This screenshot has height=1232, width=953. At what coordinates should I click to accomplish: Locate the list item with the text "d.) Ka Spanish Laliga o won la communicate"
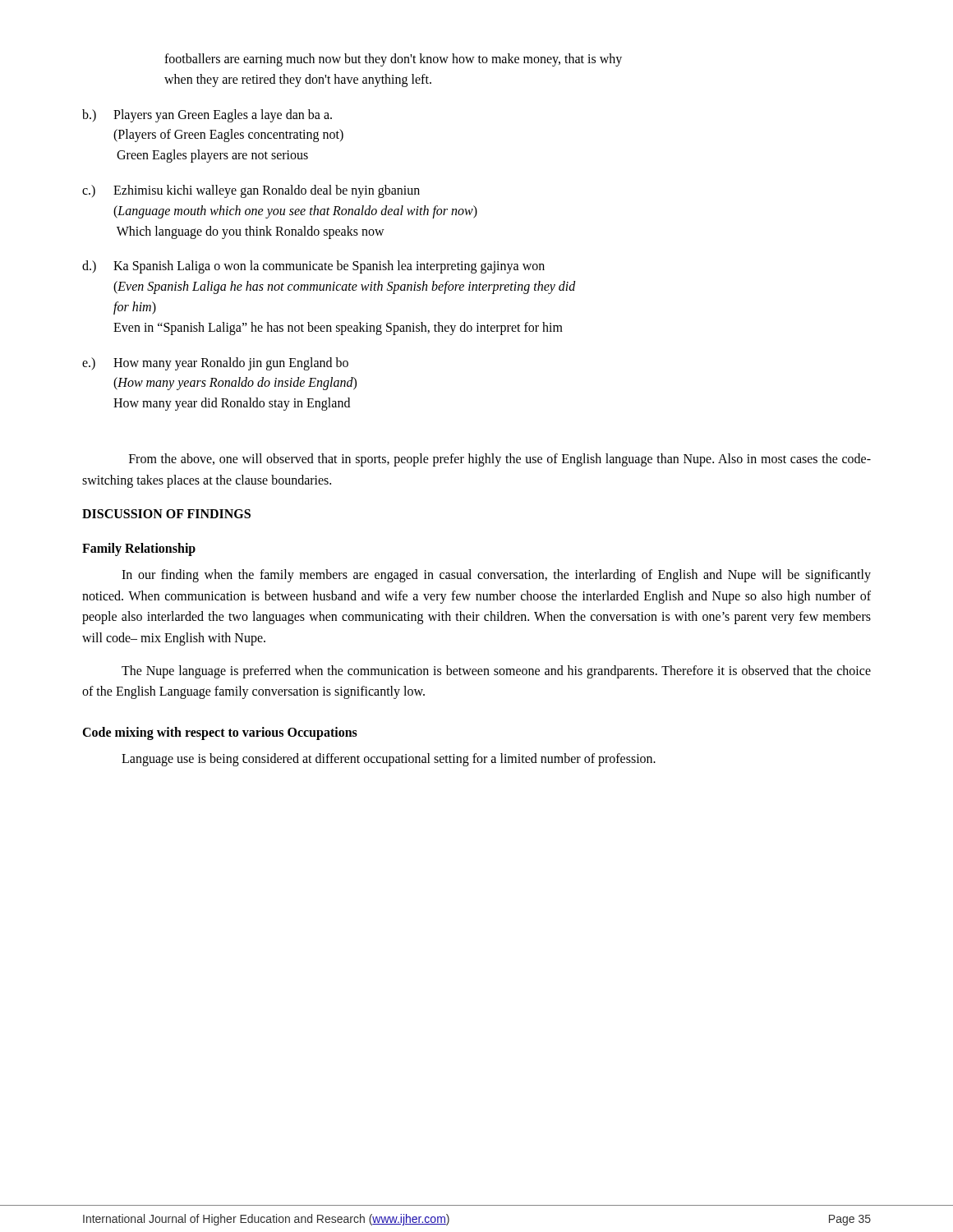tap(476, 297)
